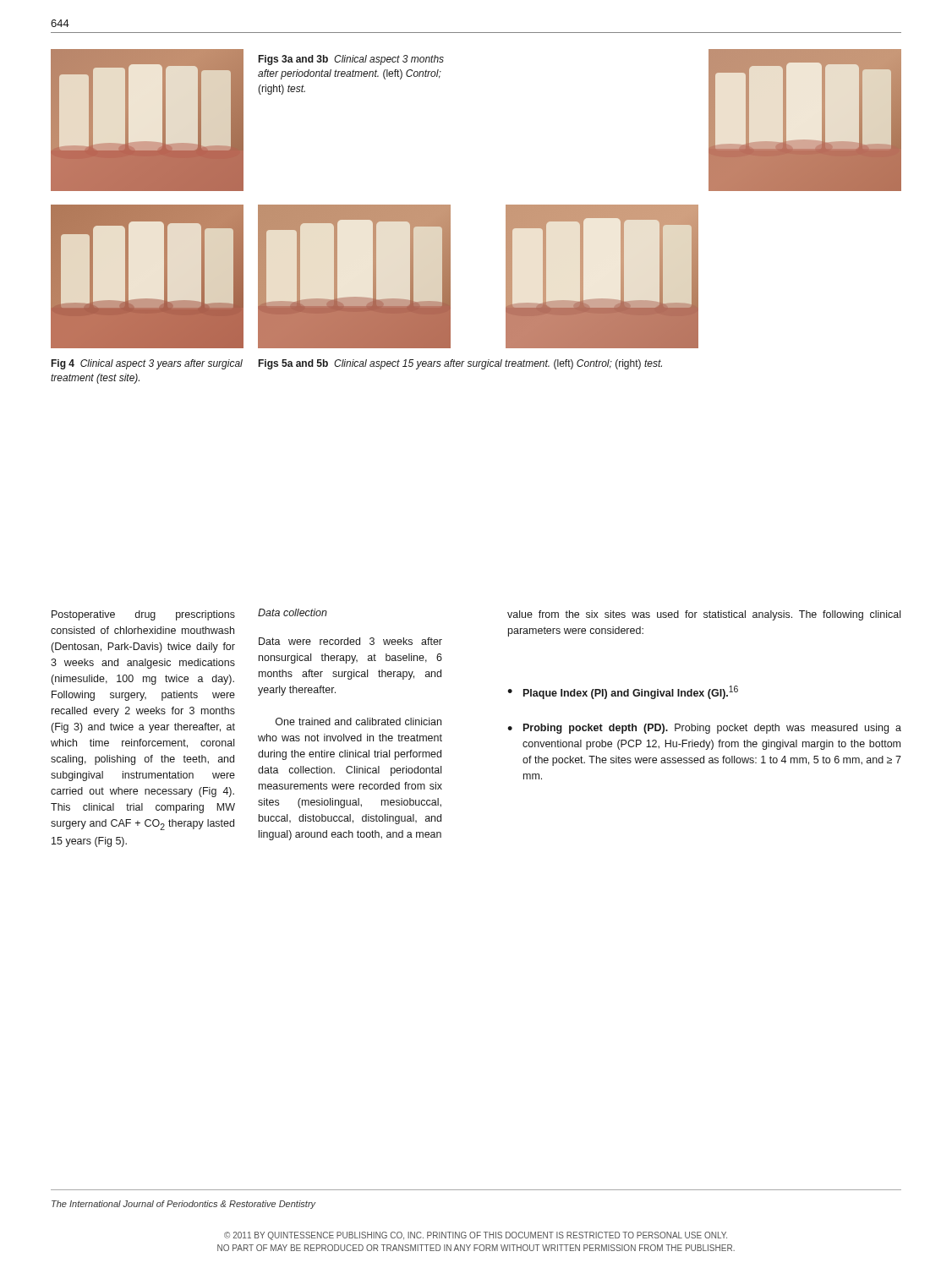Click on the text block starting "• Plaque Index"

704,692
